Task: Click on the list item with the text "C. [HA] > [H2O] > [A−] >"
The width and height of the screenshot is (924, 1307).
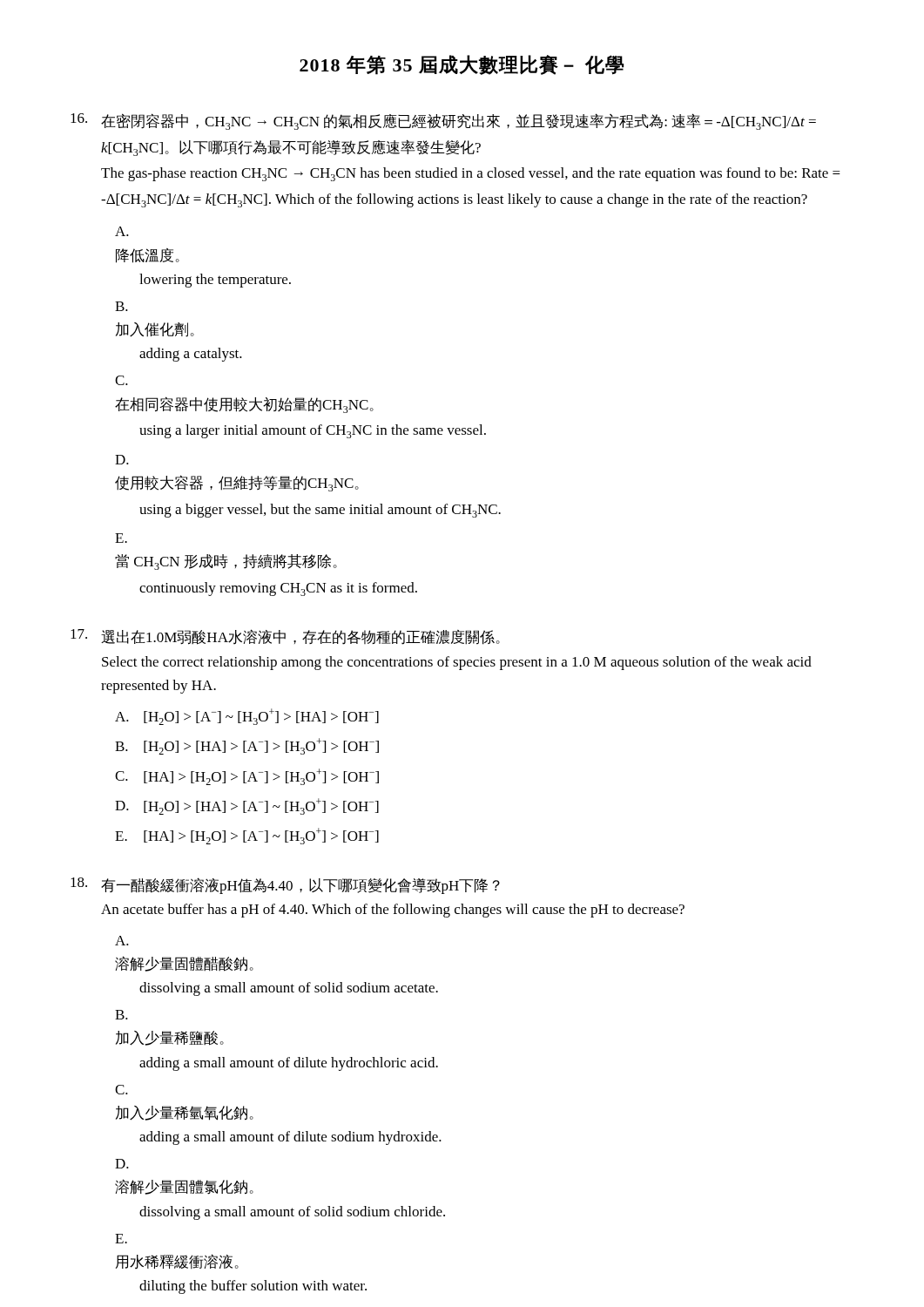Action: [x=247, y=776]
